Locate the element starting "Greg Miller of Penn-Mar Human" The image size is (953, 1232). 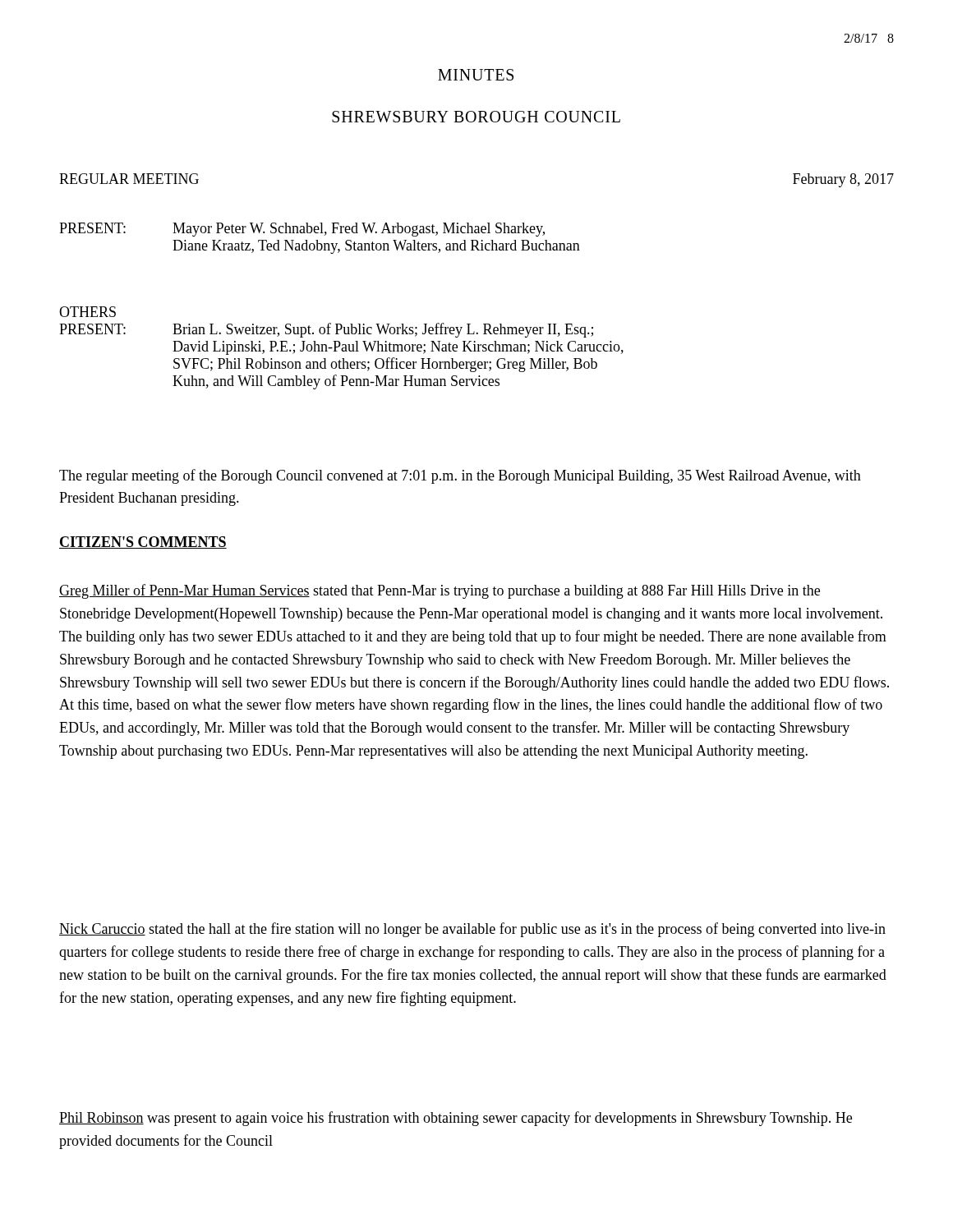pyautogui.click(x=475, y=671)
